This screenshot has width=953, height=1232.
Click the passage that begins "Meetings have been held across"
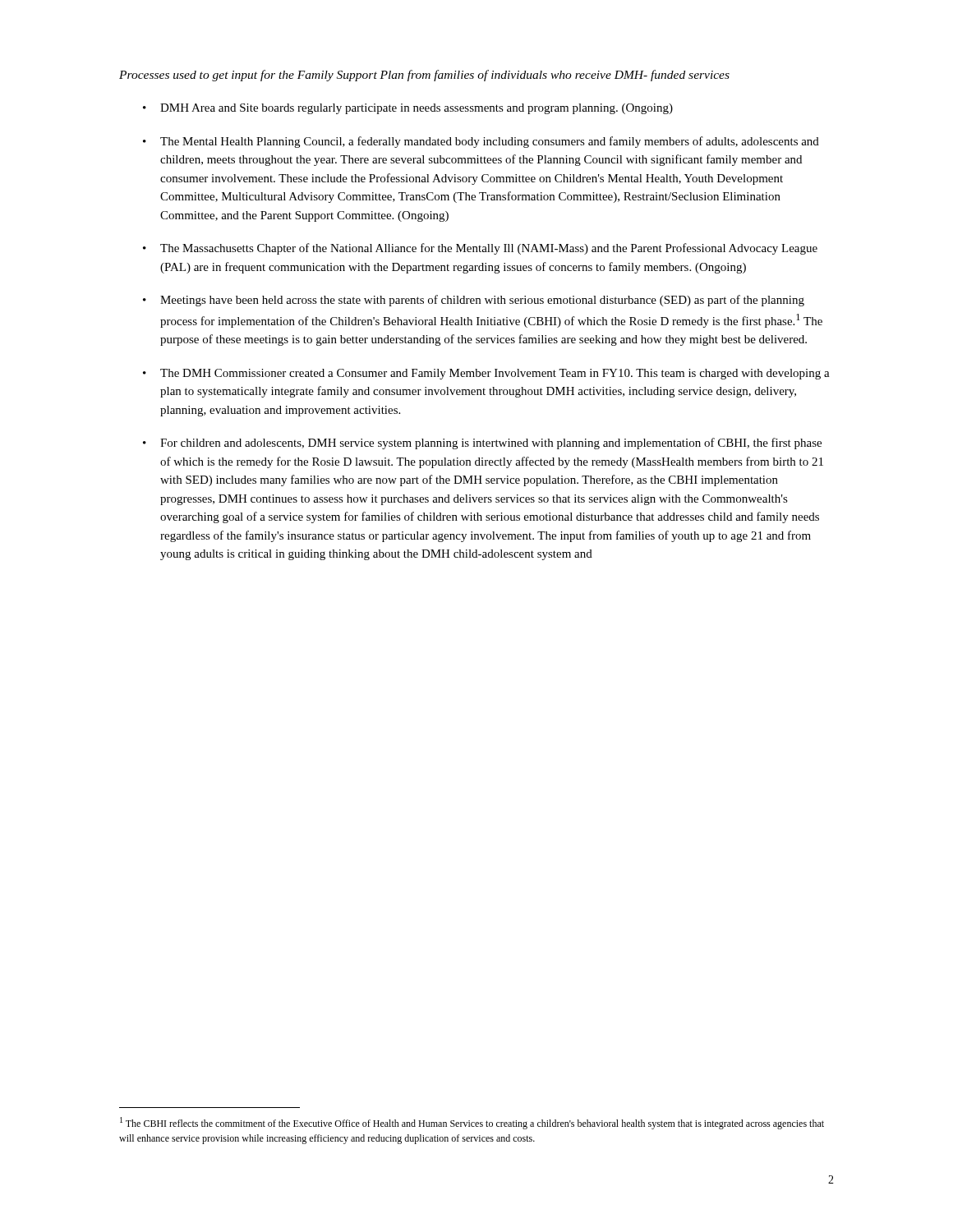491,320
